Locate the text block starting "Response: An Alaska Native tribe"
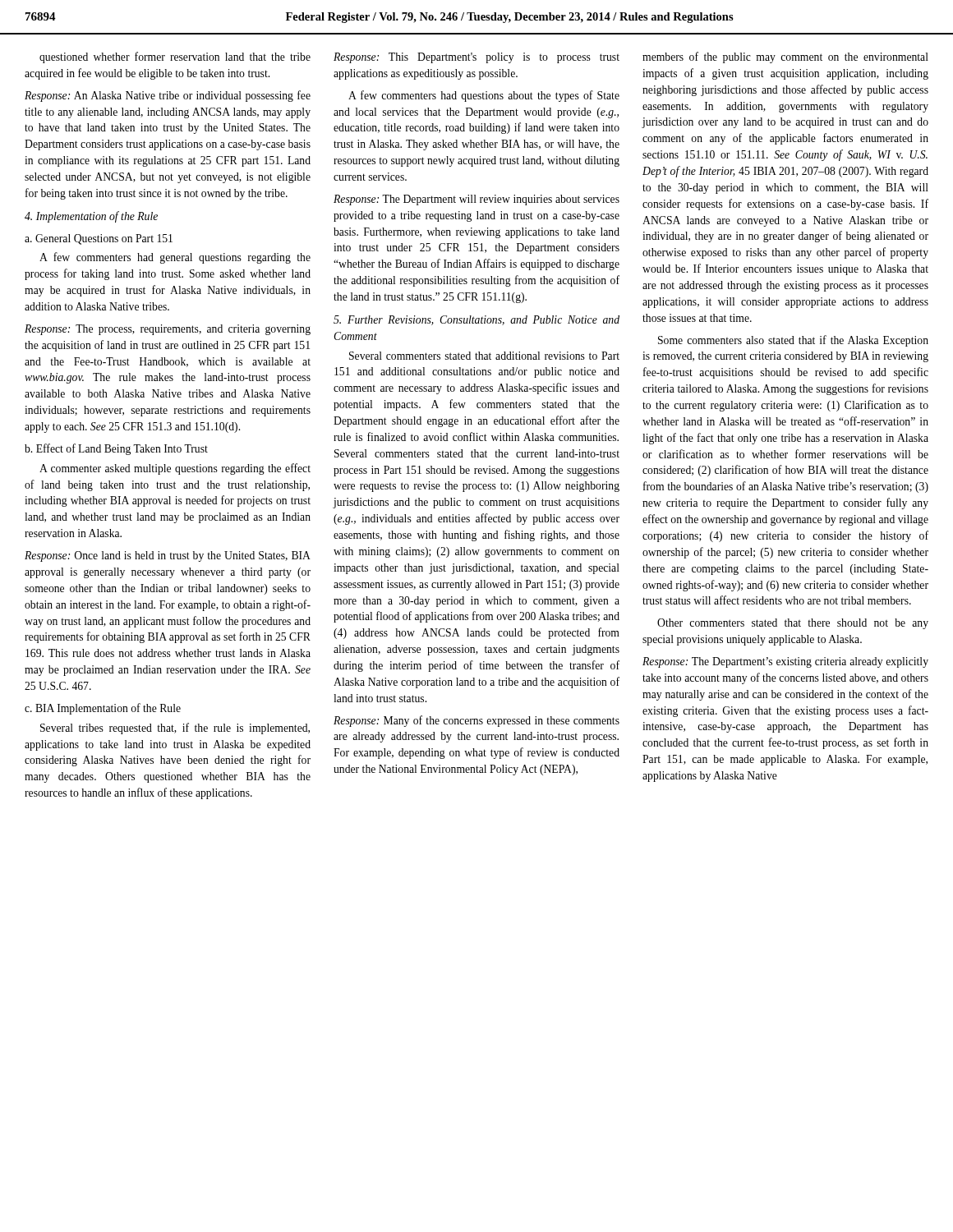This screenshot has height=1232, width=953. (x=168, y=145)
